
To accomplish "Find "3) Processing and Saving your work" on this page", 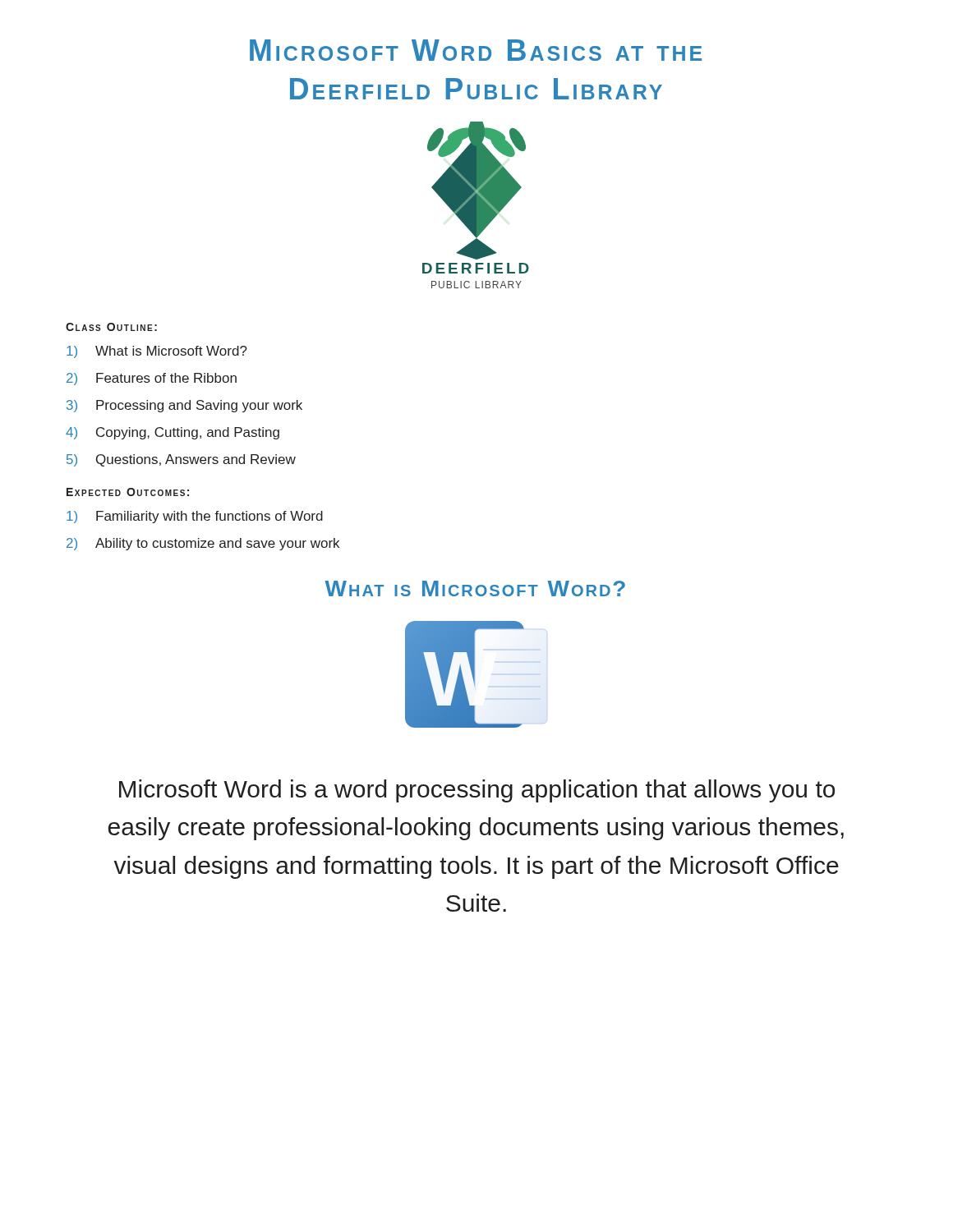I will tap(184, 406).
